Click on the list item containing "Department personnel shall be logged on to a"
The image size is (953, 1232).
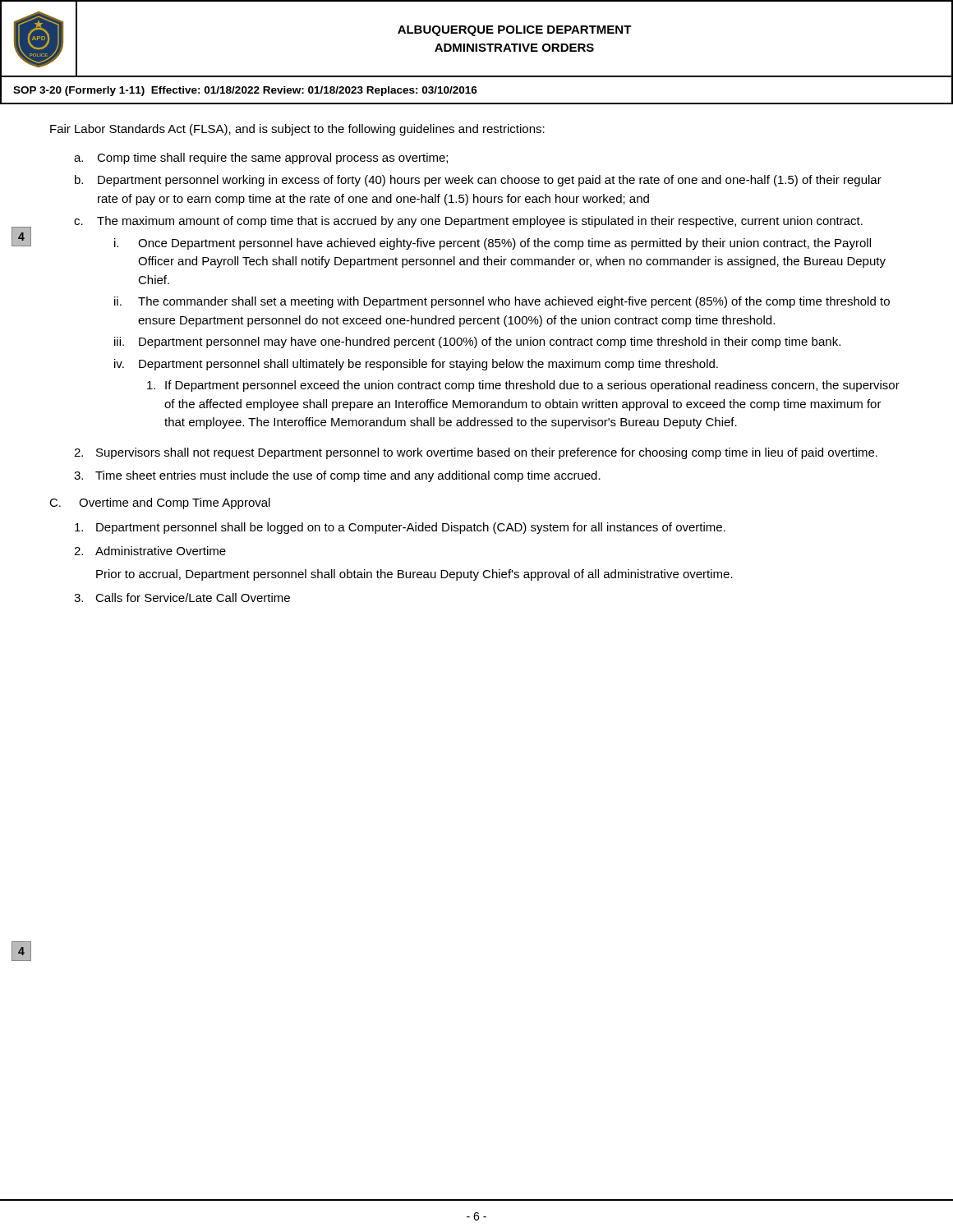(x=400, y=528)
